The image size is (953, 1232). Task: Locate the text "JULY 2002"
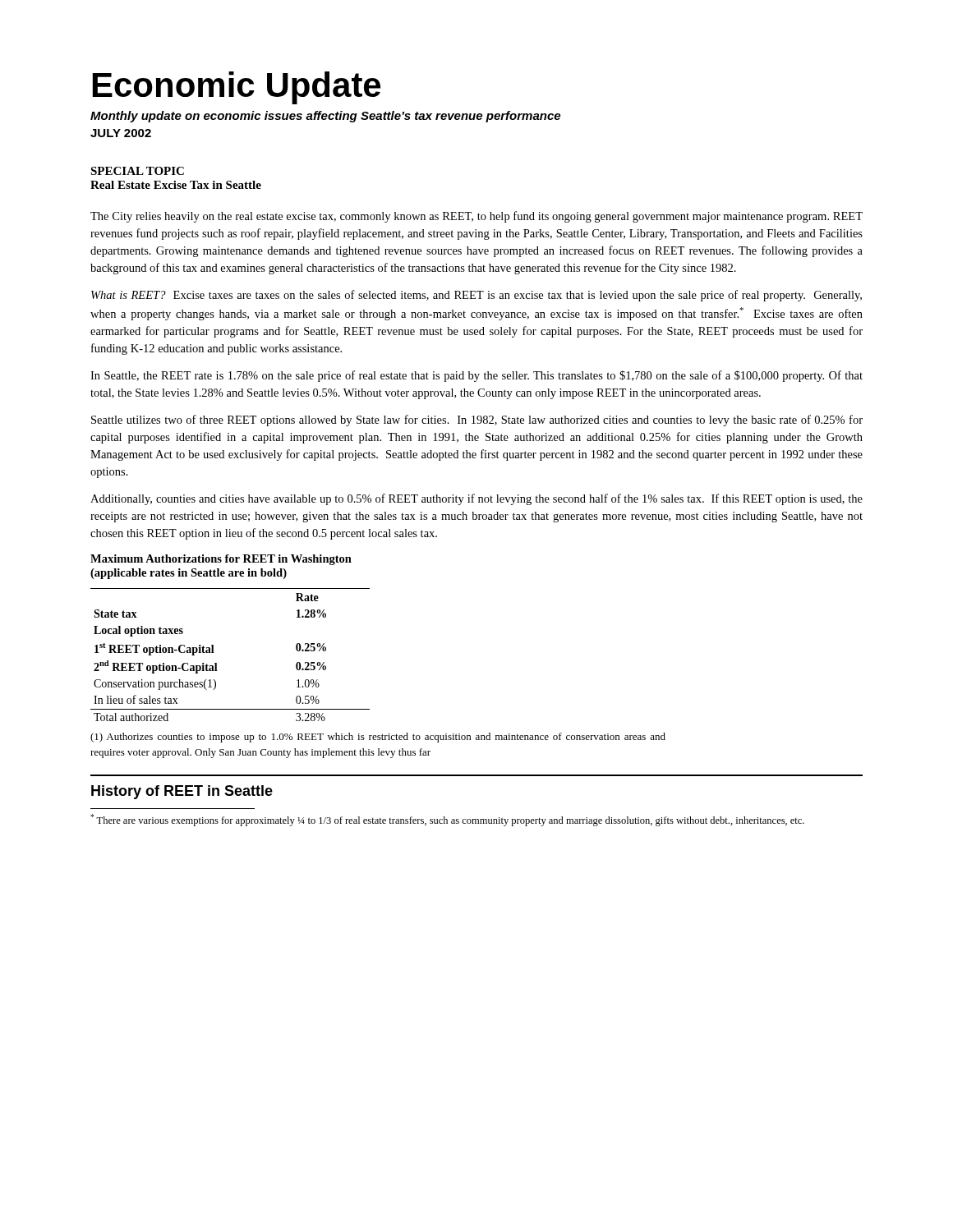[x=121, y=133]
